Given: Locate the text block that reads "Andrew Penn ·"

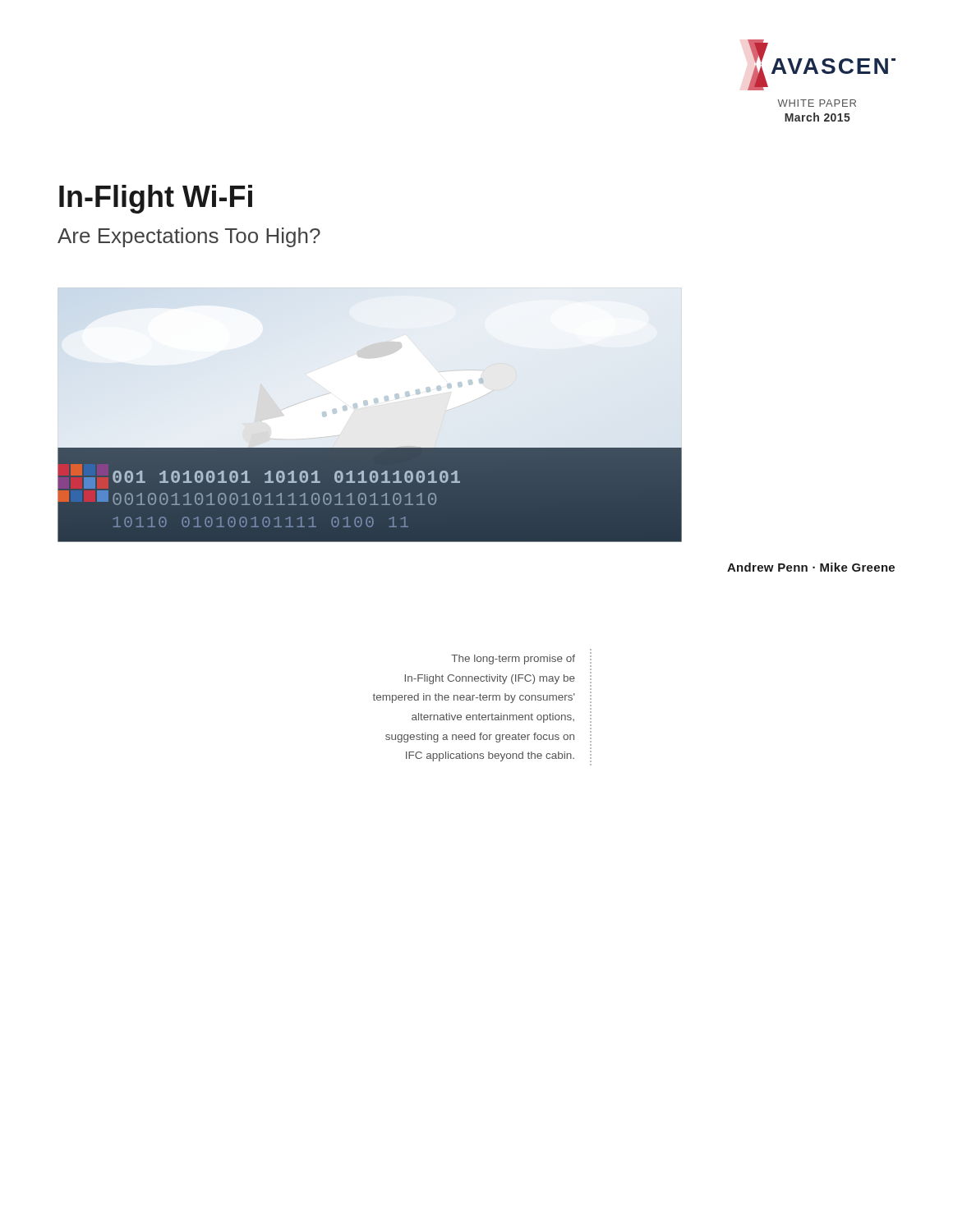Looking at the screenshot, I should click(x=811, y=567).
